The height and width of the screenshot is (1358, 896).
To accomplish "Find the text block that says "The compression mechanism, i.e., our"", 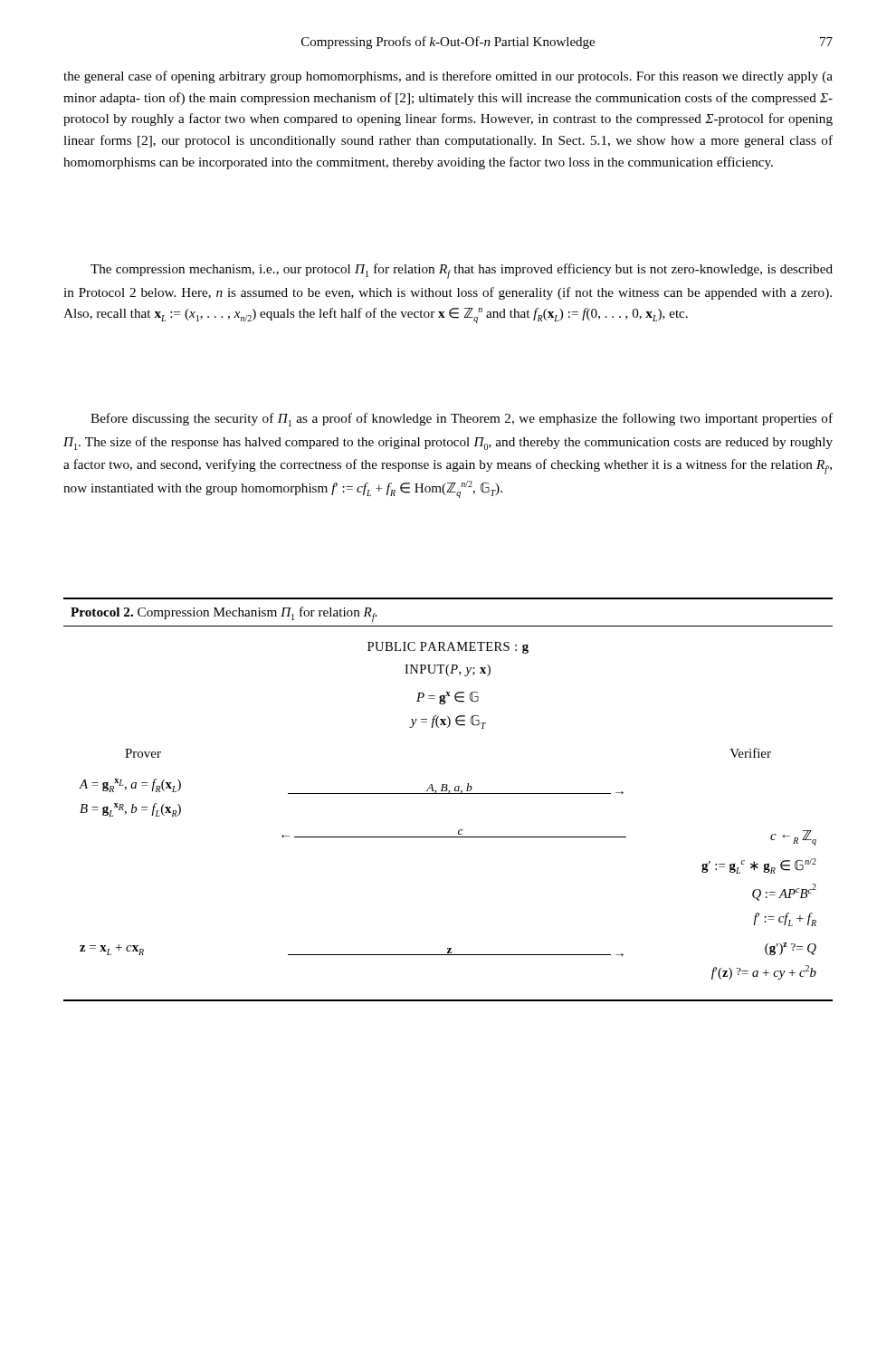I will tap(448, 292).
